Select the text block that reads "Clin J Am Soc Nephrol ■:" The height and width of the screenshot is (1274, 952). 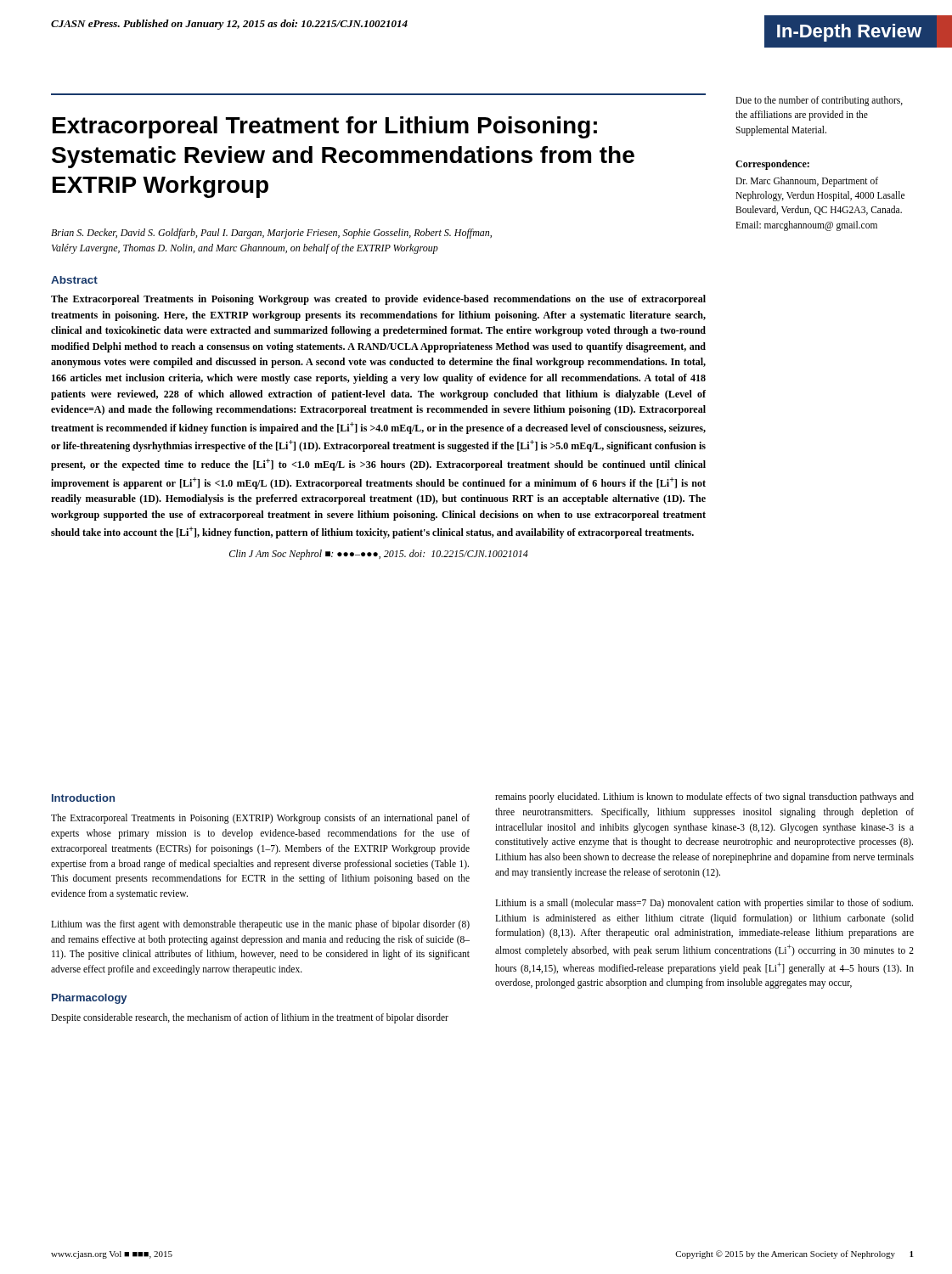point(378,554)
